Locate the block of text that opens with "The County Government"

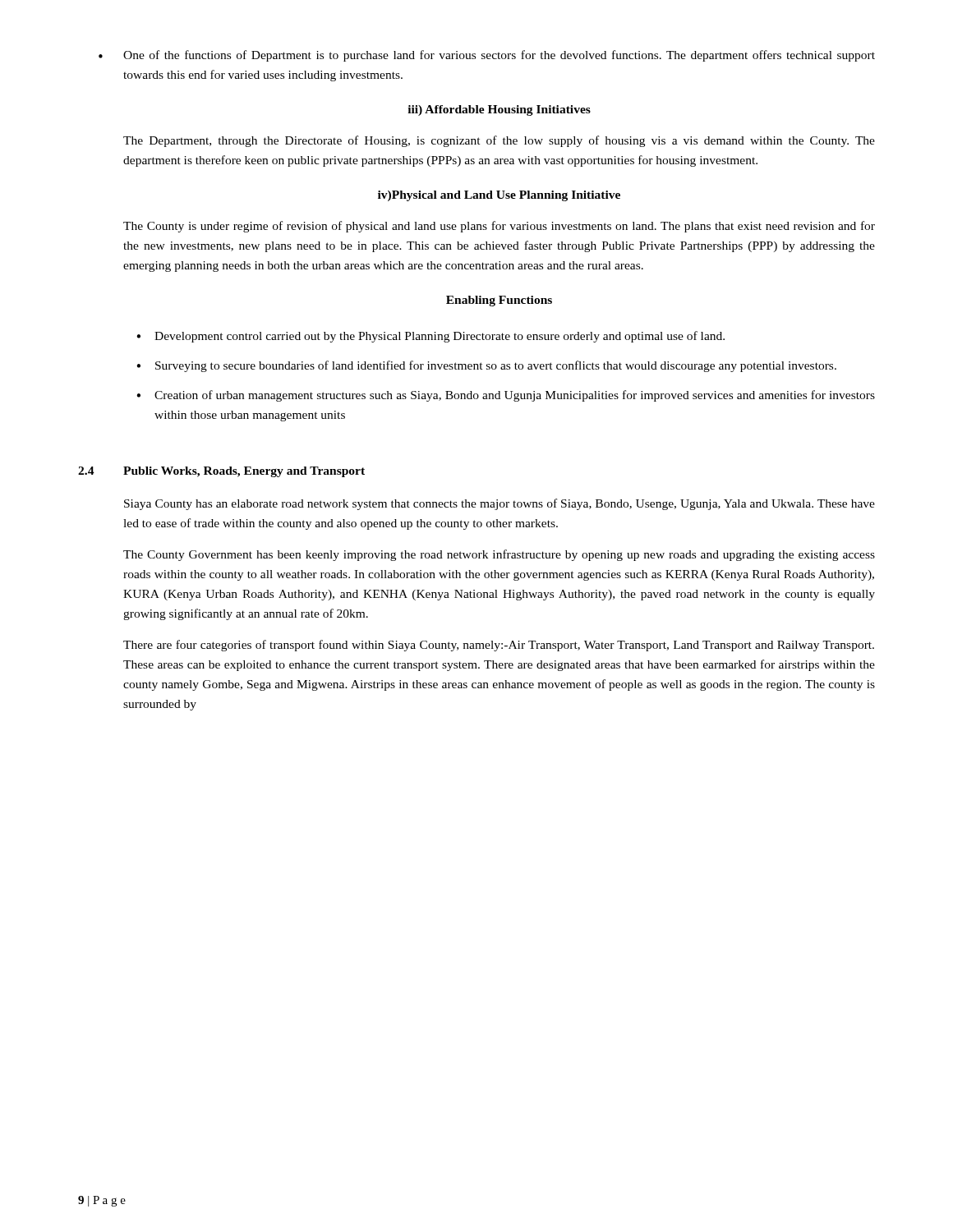[476, 584]
